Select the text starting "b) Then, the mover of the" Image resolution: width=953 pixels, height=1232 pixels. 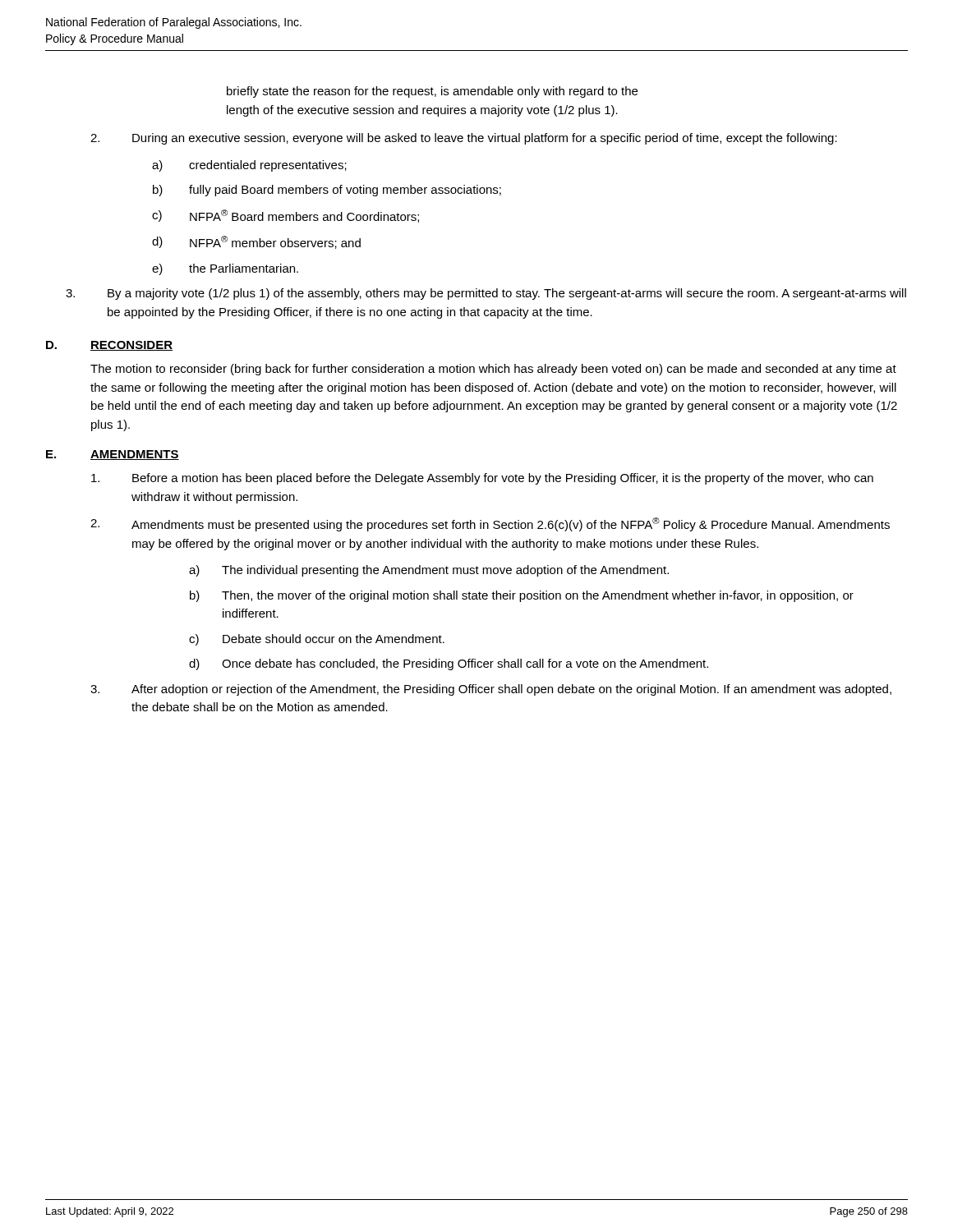(548, 605)
